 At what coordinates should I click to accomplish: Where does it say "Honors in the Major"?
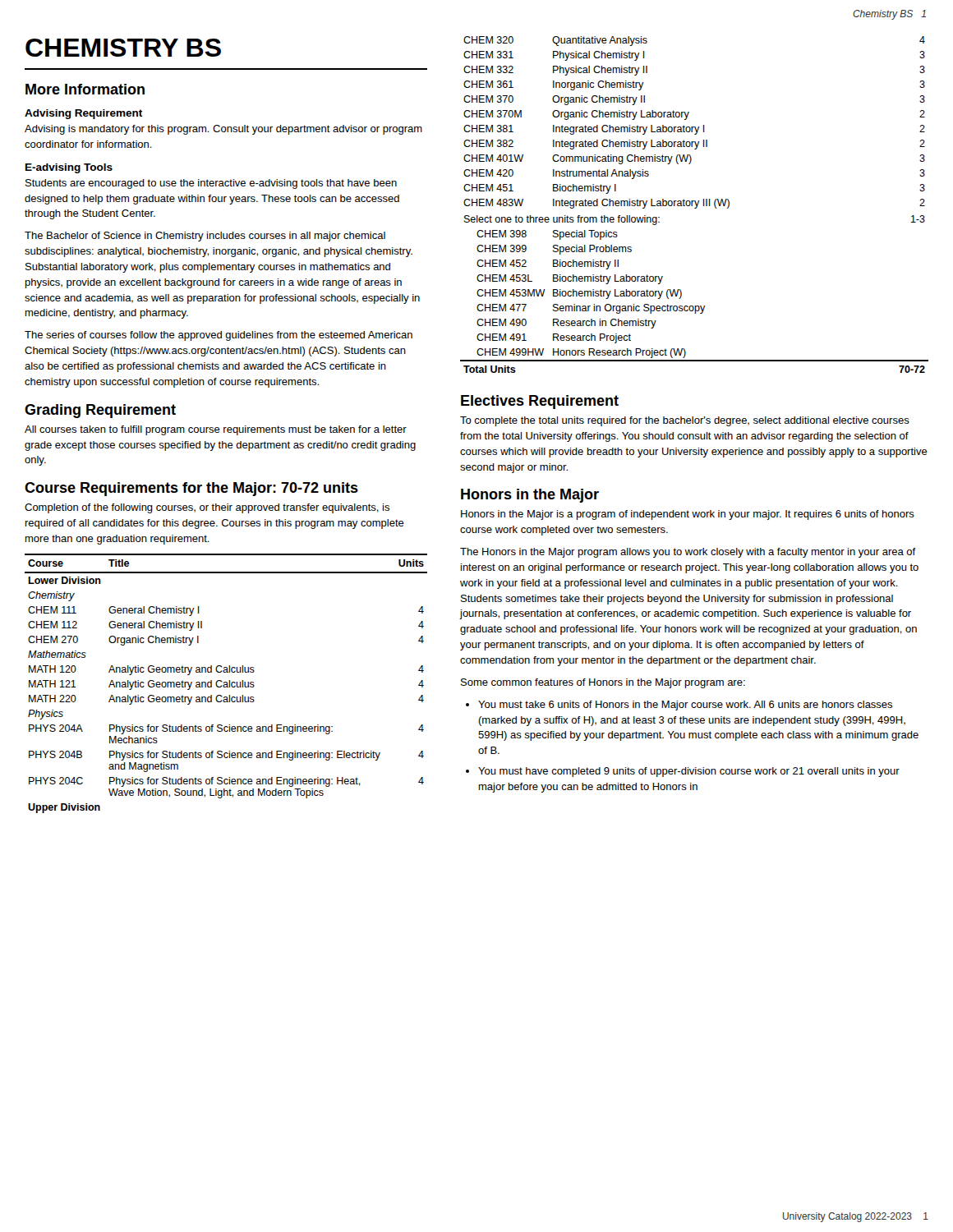click(x=530, y=496)
